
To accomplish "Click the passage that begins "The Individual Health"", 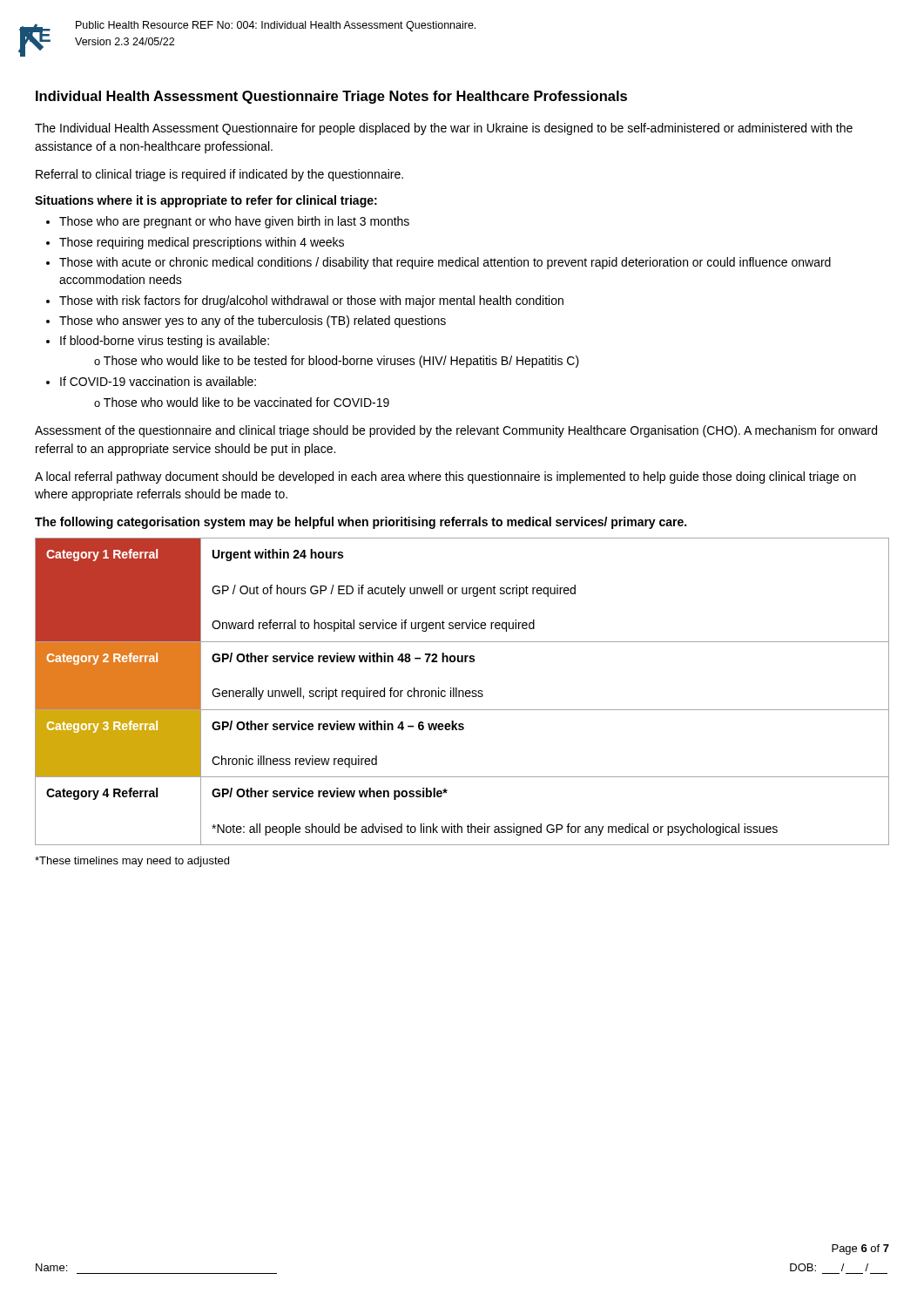I will pyautogui.click(x=444, y=137).
